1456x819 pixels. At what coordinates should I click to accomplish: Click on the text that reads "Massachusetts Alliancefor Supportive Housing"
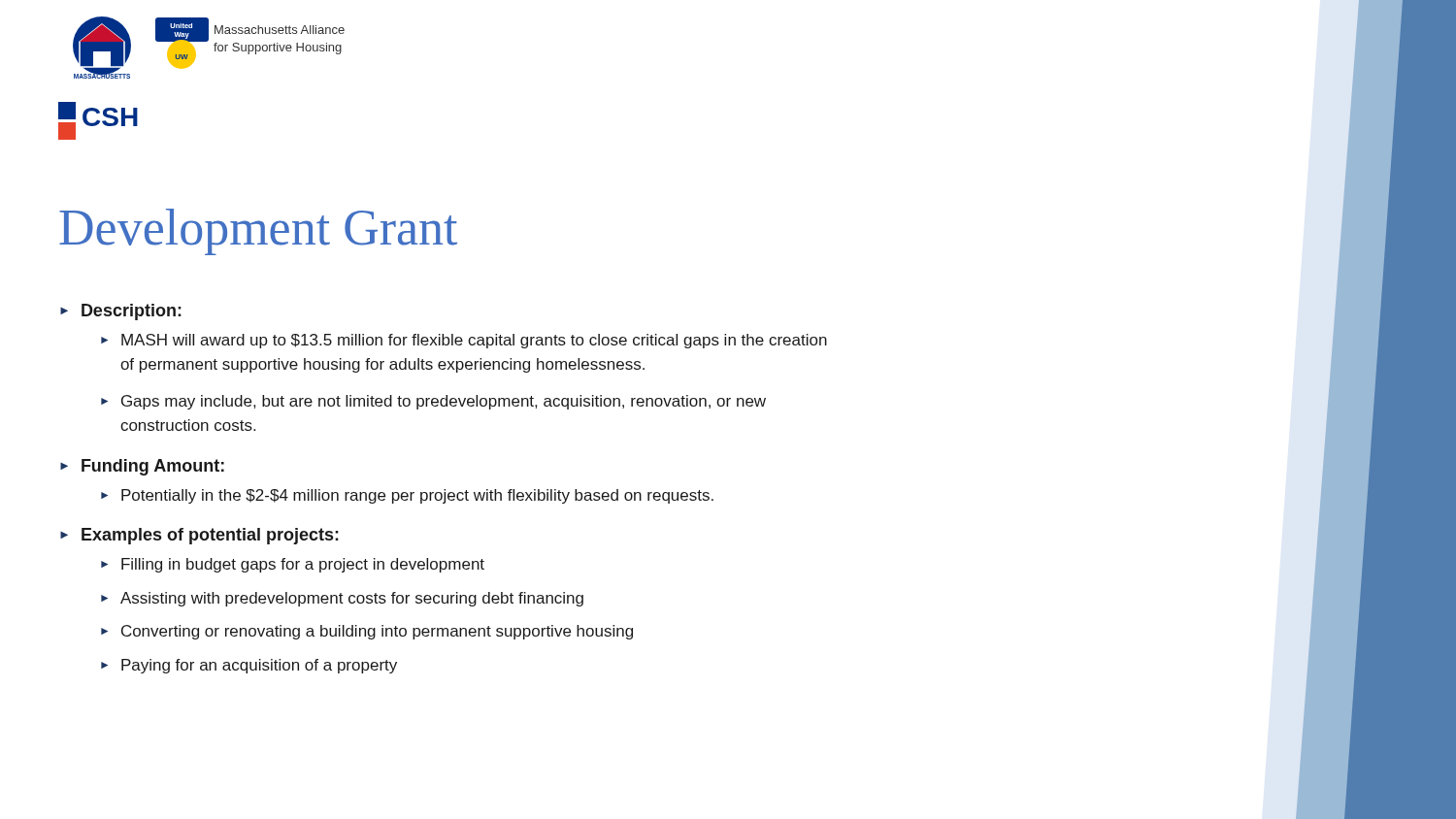click(x=279, y=38)
